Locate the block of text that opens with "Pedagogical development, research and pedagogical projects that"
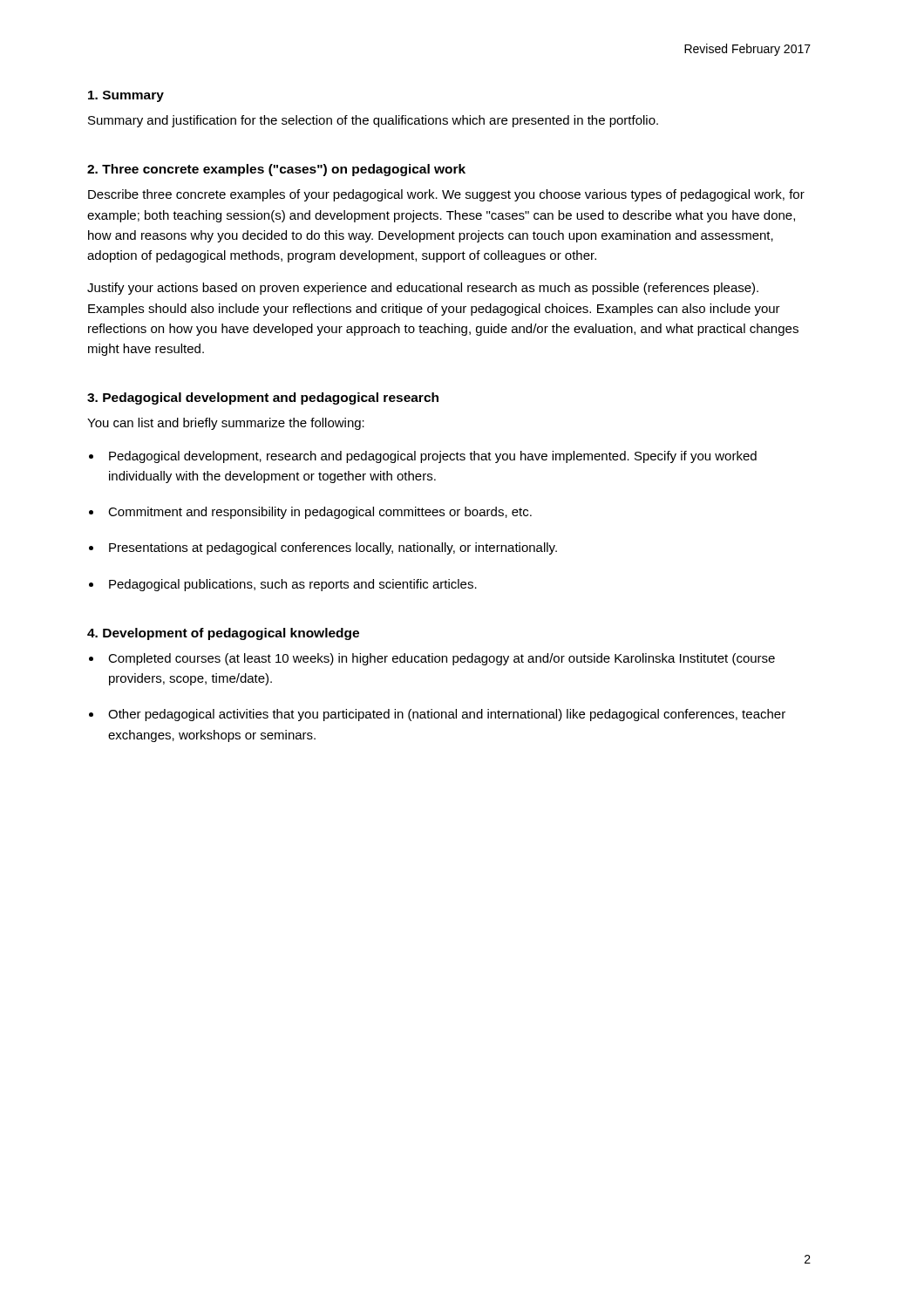 click(x=457, y=465)
